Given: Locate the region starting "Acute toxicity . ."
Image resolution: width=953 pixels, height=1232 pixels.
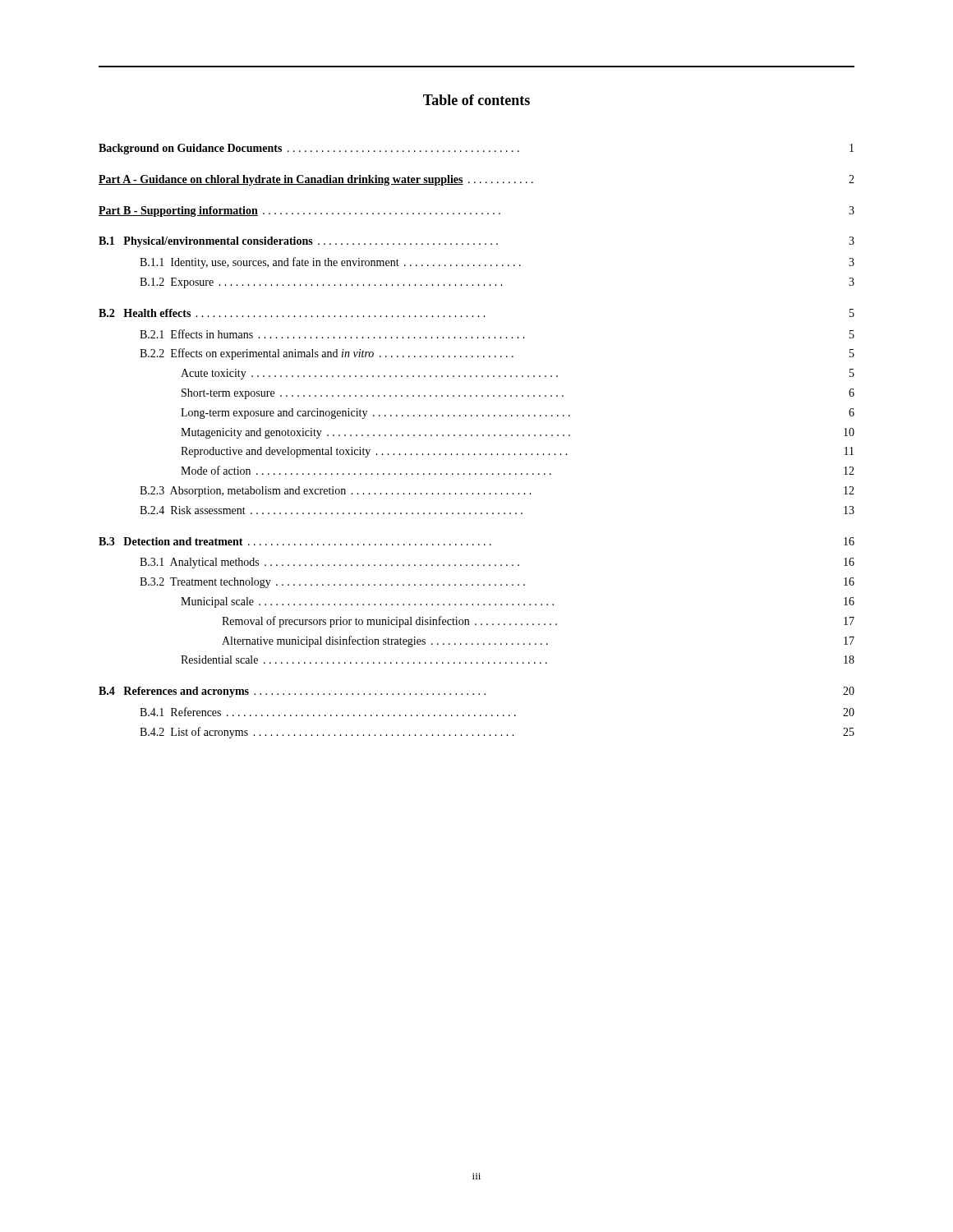Looking at the screenshot, I should pos(518,374).
